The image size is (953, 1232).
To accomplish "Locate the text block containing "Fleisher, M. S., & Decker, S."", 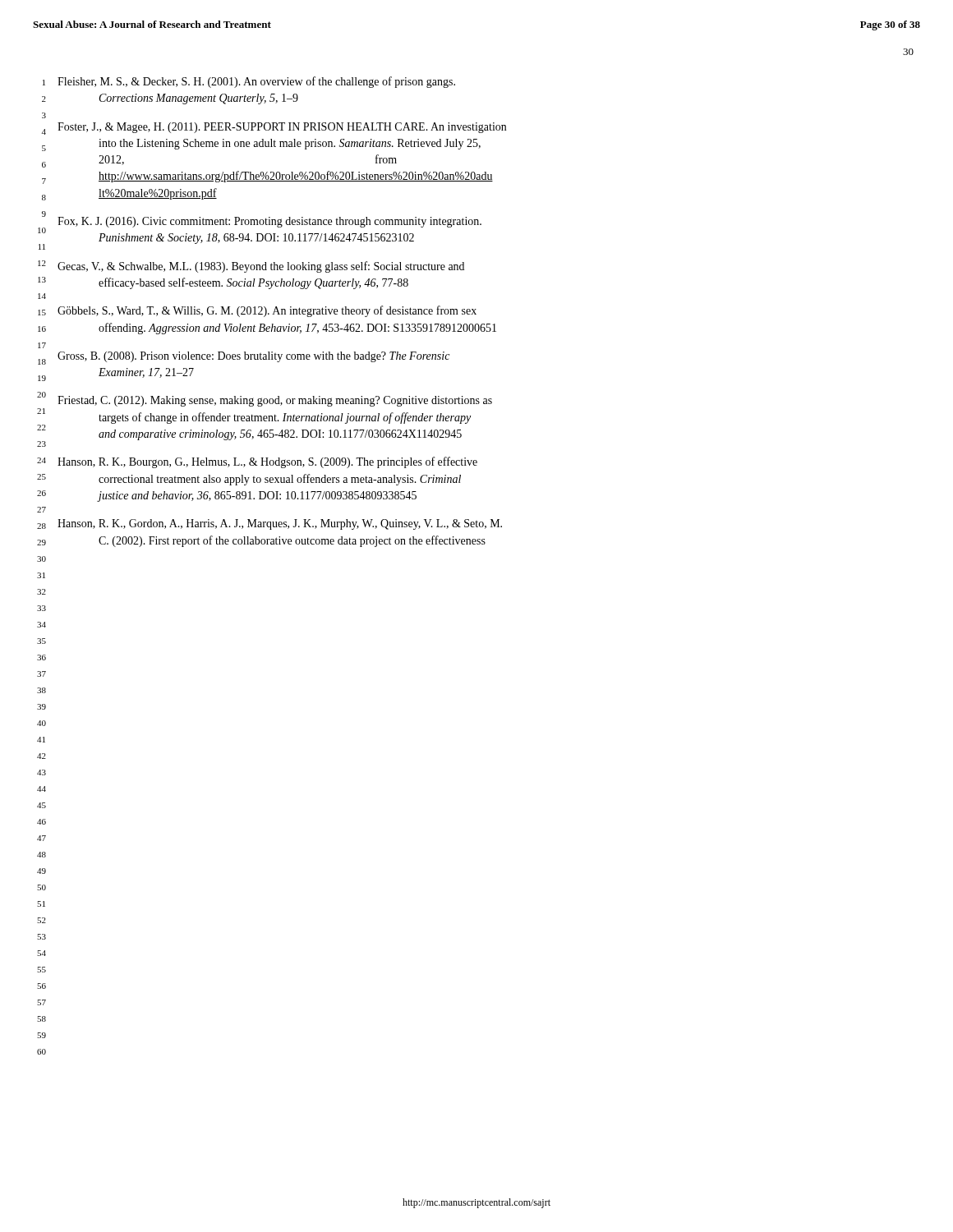I will pos(256,82).
